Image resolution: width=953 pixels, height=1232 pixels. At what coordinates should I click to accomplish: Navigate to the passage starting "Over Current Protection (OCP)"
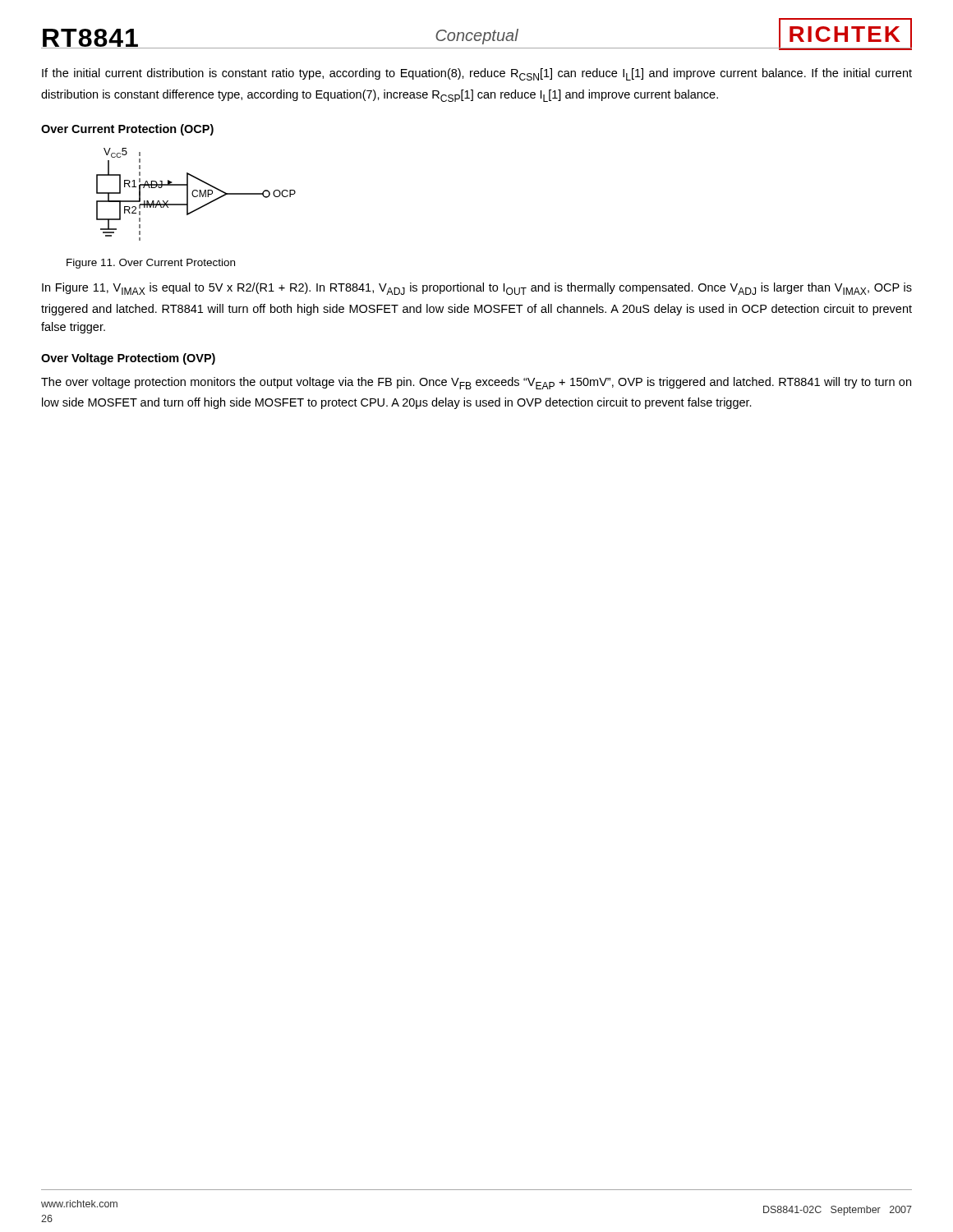coord(127,129)
